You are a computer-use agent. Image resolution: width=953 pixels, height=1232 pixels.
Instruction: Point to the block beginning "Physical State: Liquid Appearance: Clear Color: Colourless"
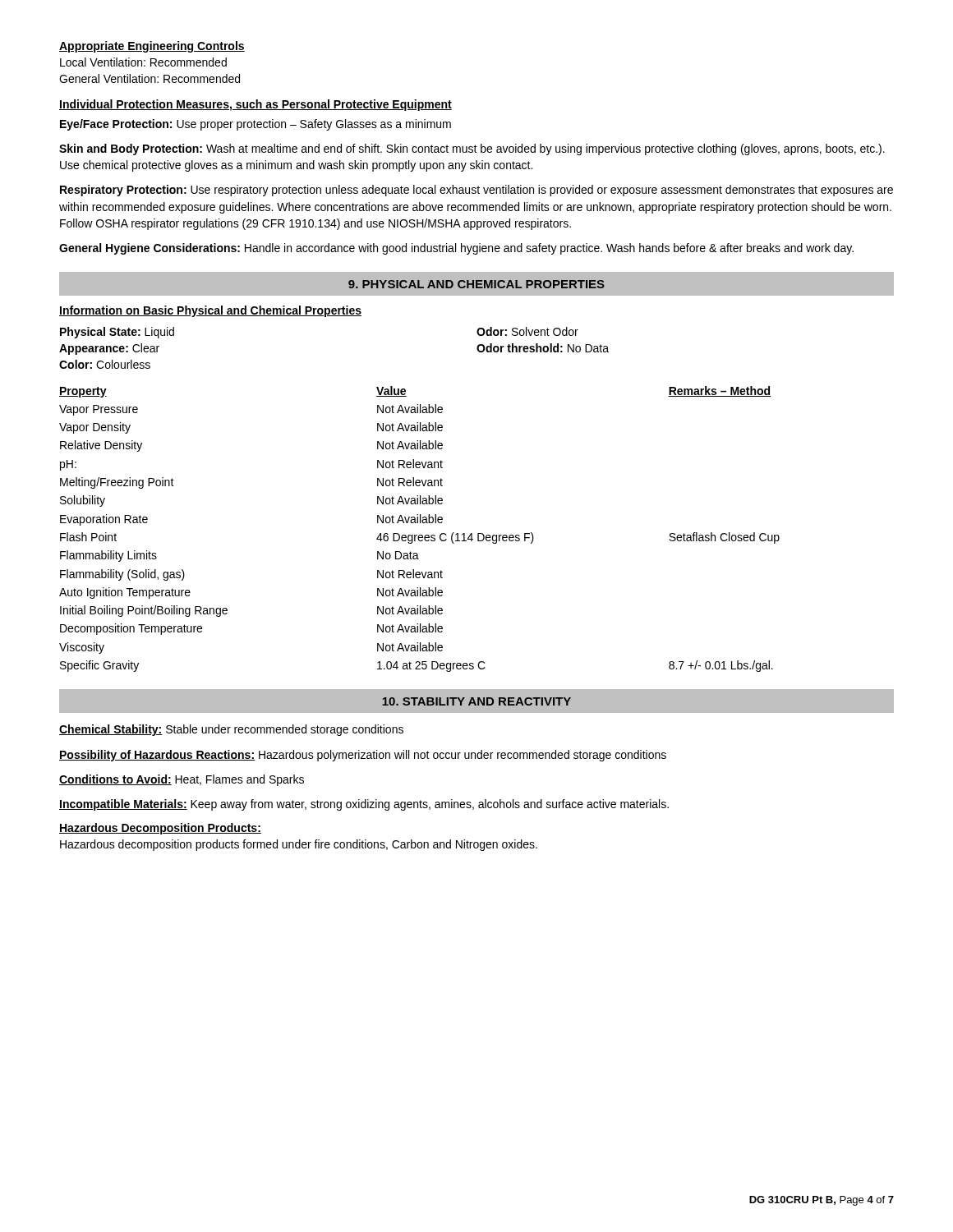click(x=476, y=348)
